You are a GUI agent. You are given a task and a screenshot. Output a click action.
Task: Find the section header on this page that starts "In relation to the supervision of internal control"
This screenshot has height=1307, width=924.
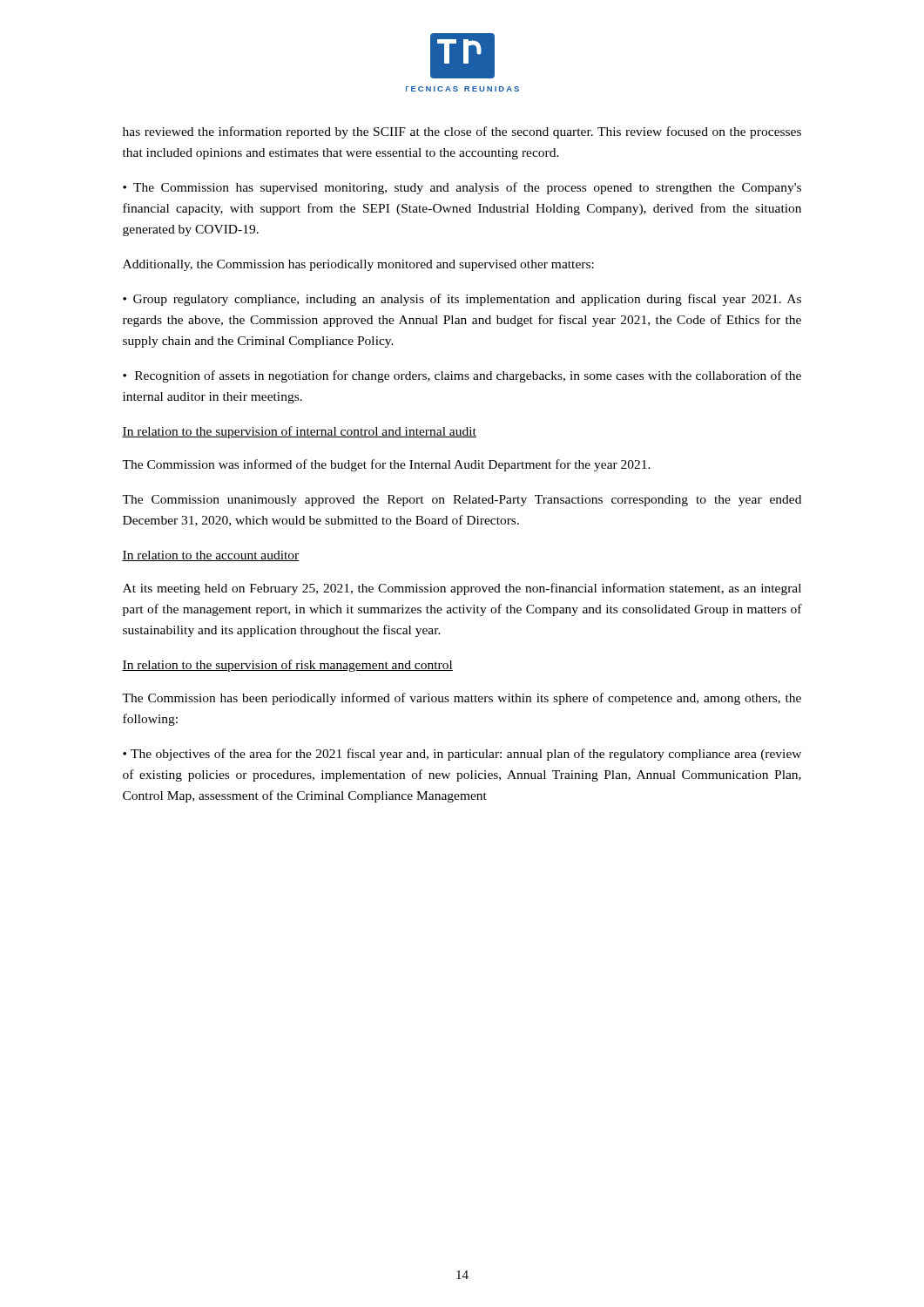coord(462,431)
